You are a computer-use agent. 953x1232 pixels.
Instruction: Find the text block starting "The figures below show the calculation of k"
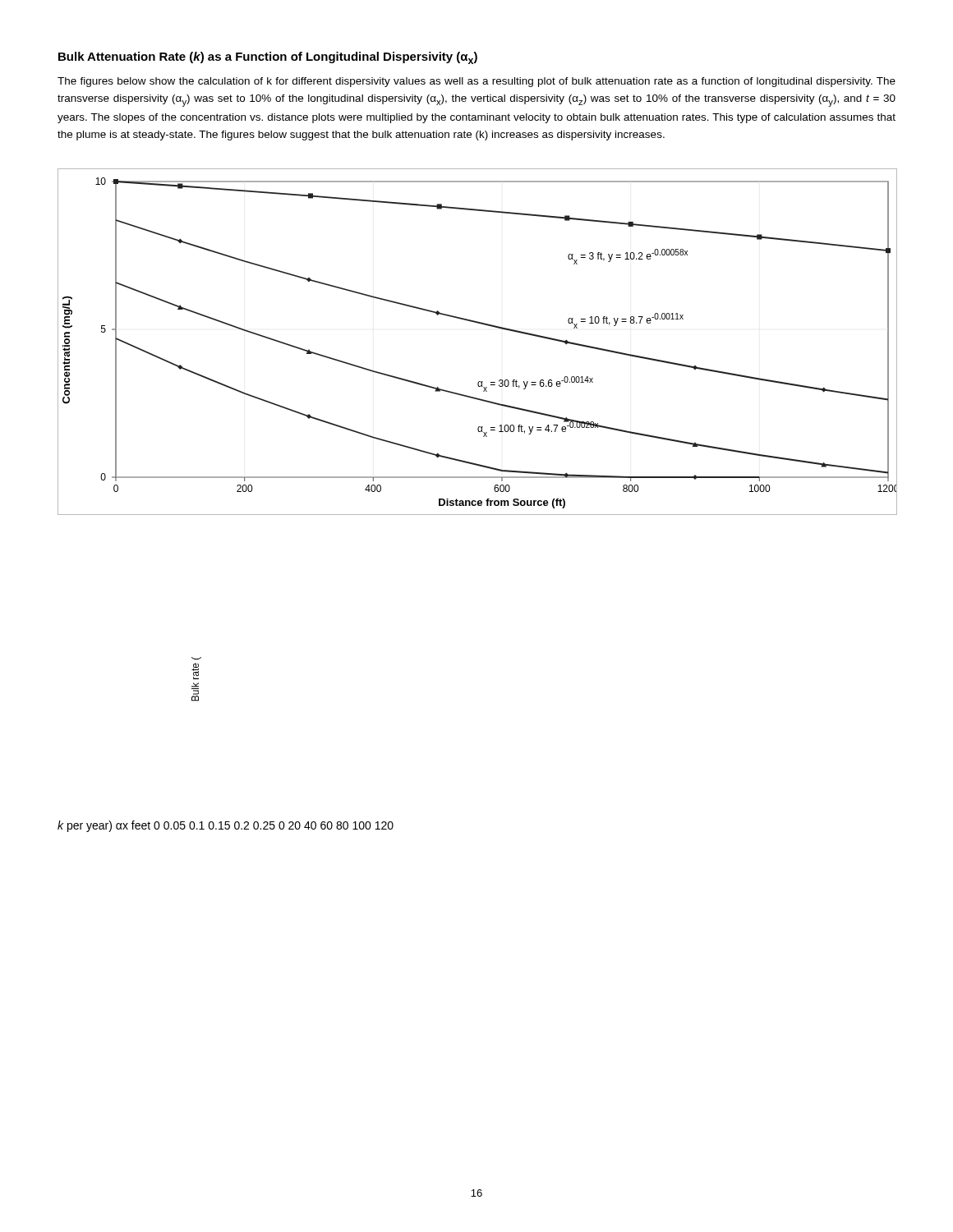point(476,108)
